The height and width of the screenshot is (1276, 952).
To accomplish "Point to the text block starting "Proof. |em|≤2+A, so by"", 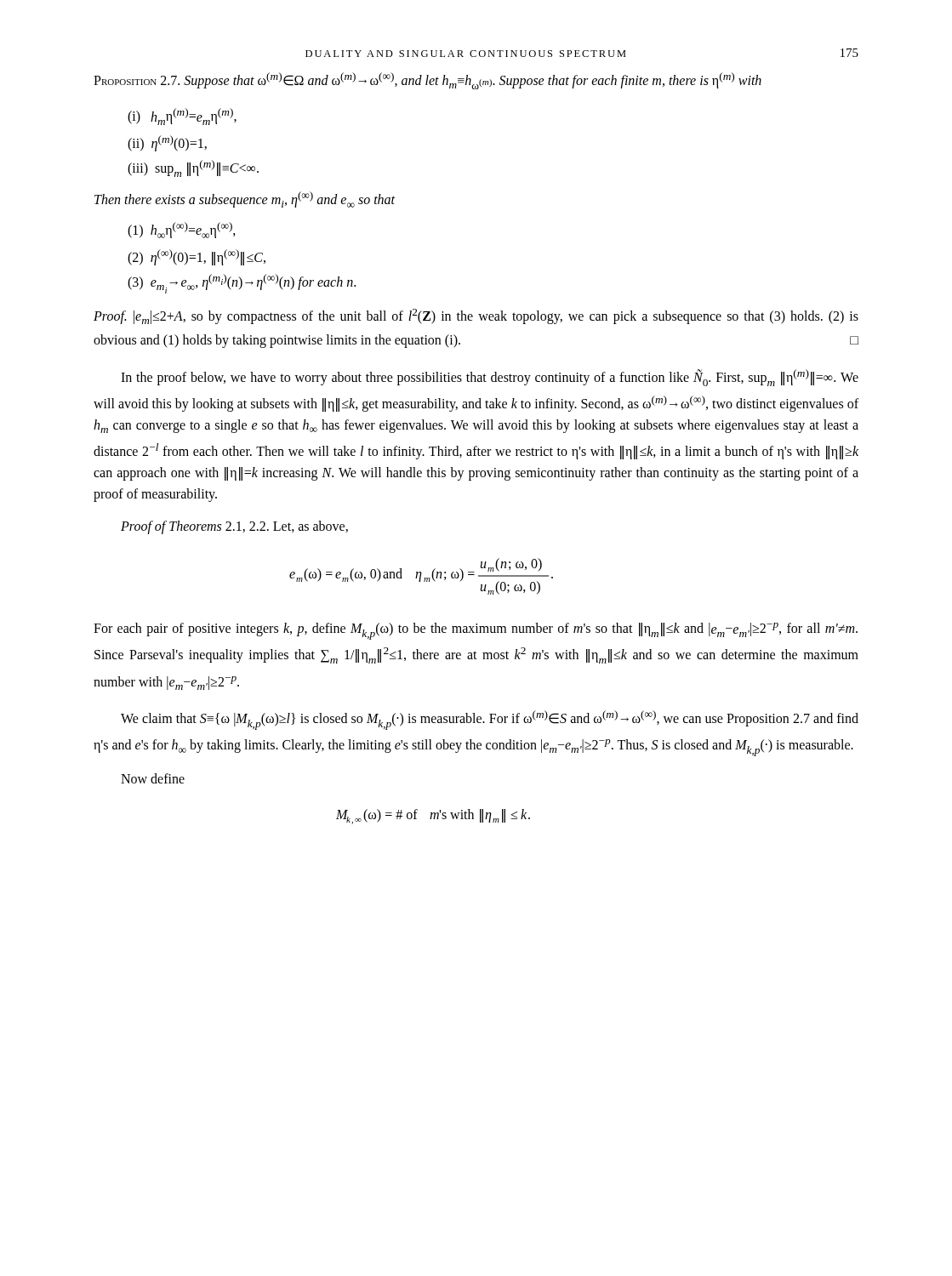I will point(476,327).
